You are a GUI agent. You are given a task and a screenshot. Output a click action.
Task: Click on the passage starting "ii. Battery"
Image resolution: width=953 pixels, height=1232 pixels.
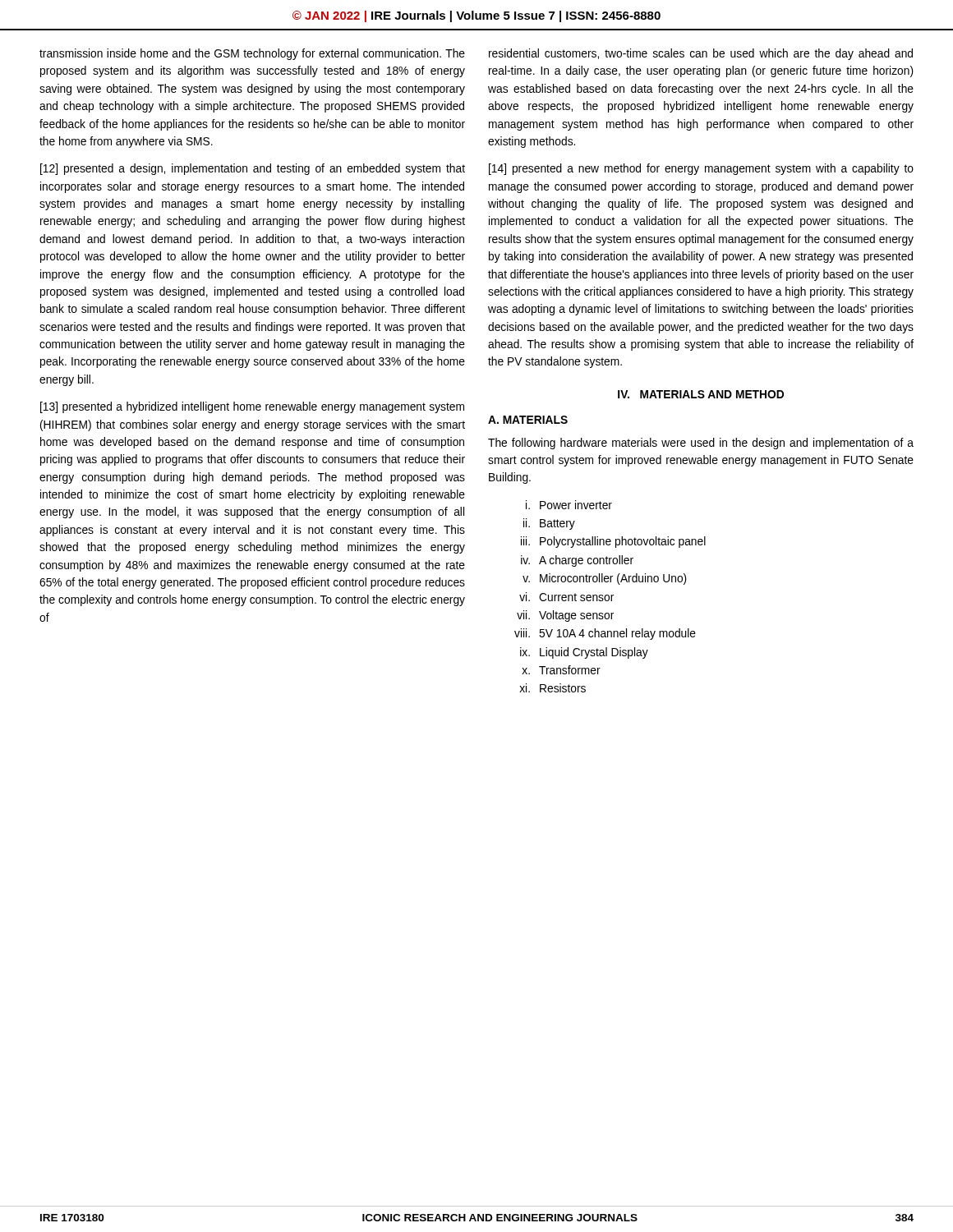click(549, 524)
